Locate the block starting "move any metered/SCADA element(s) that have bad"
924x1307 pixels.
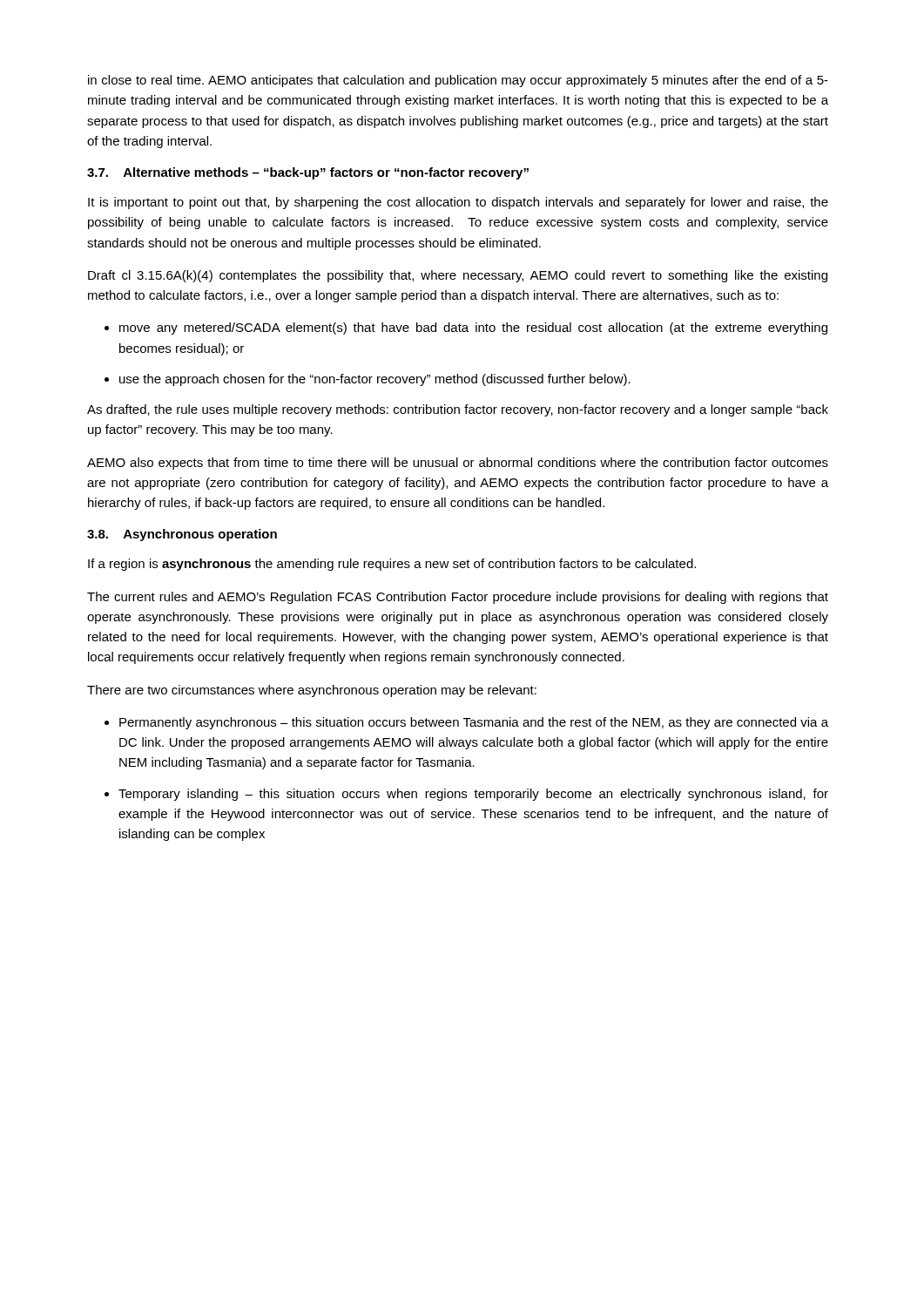458,338
